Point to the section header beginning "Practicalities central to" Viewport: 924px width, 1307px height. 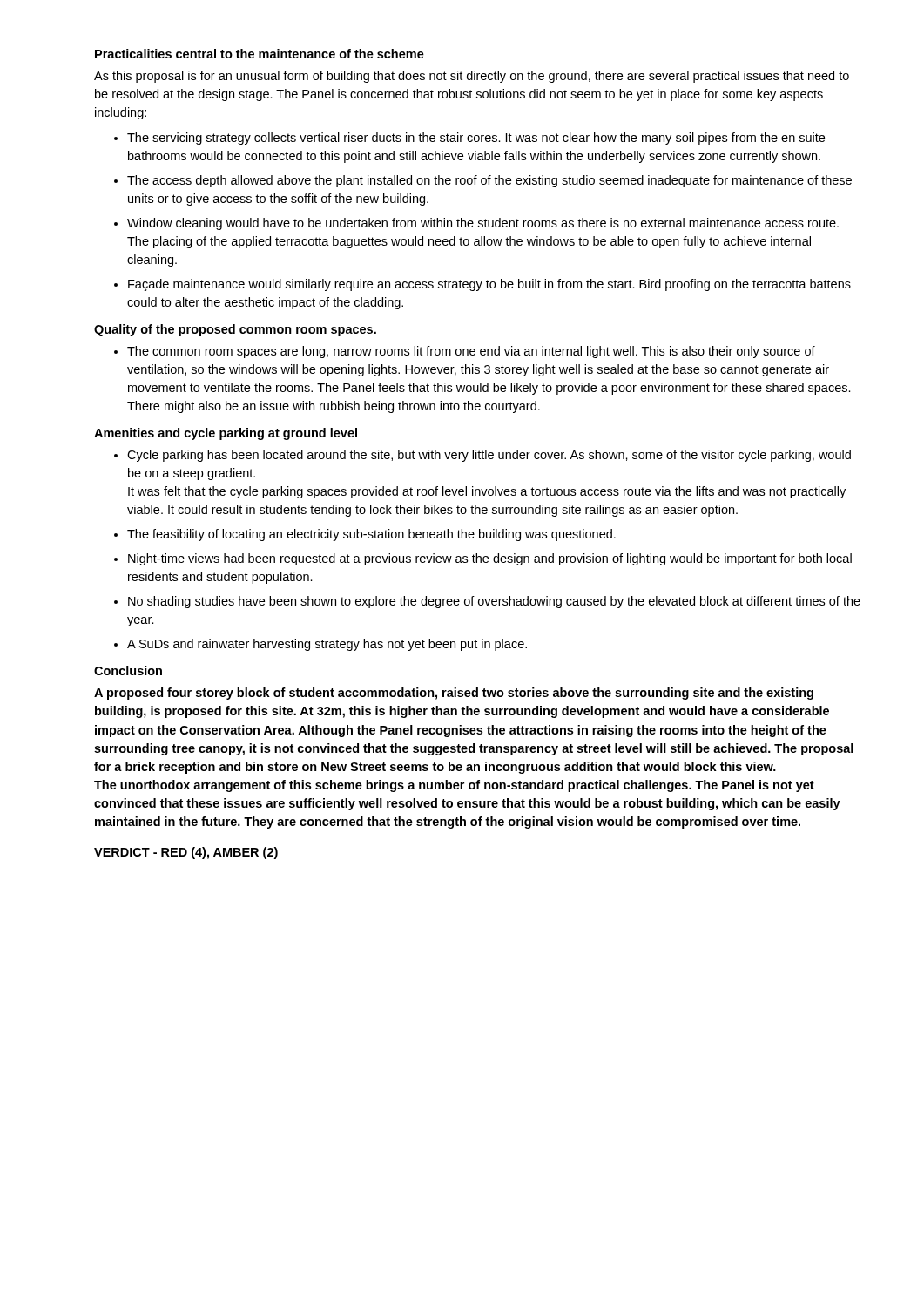259,54
